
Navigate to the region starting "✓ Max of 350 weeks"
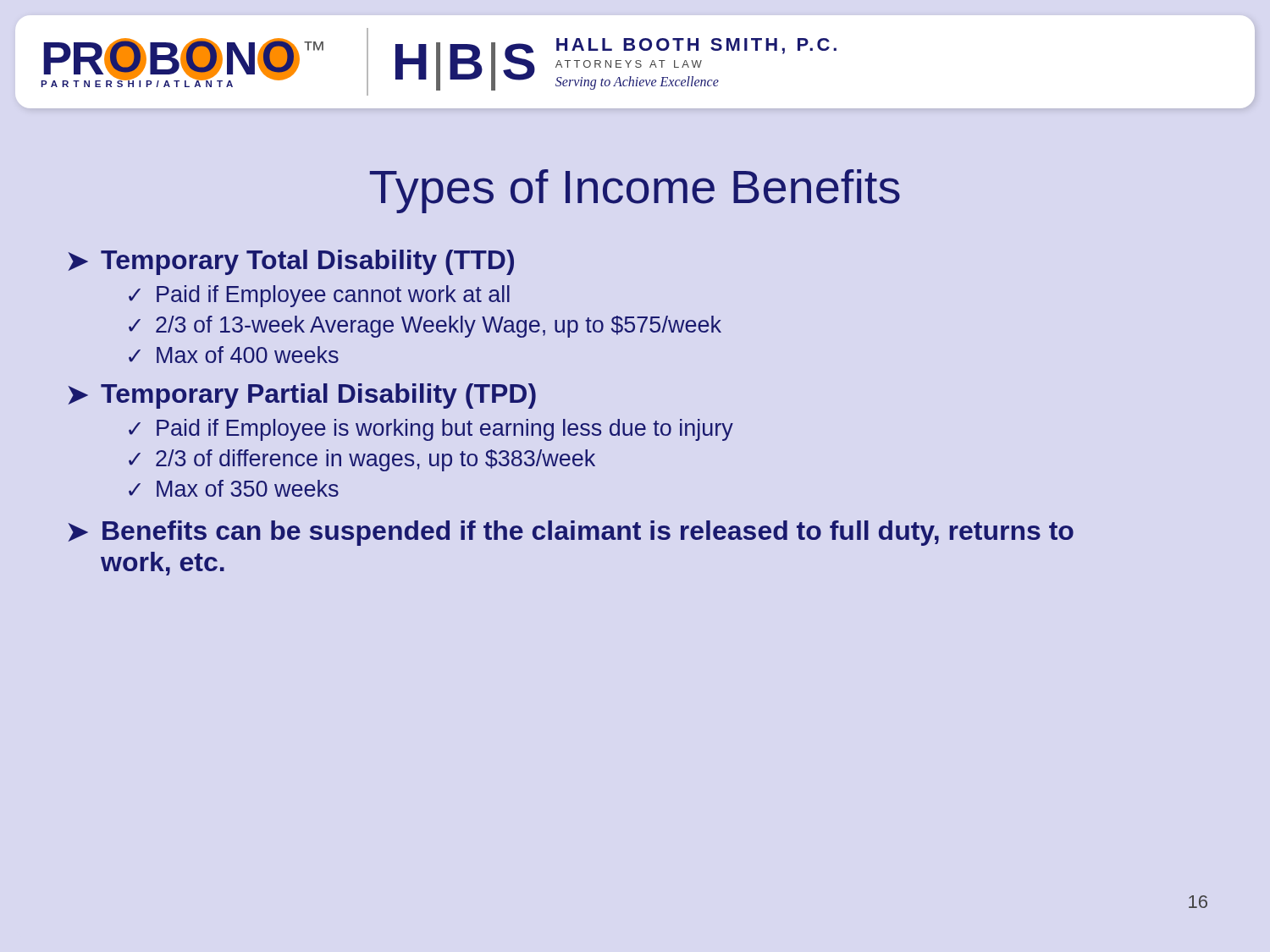pos(232,490)
